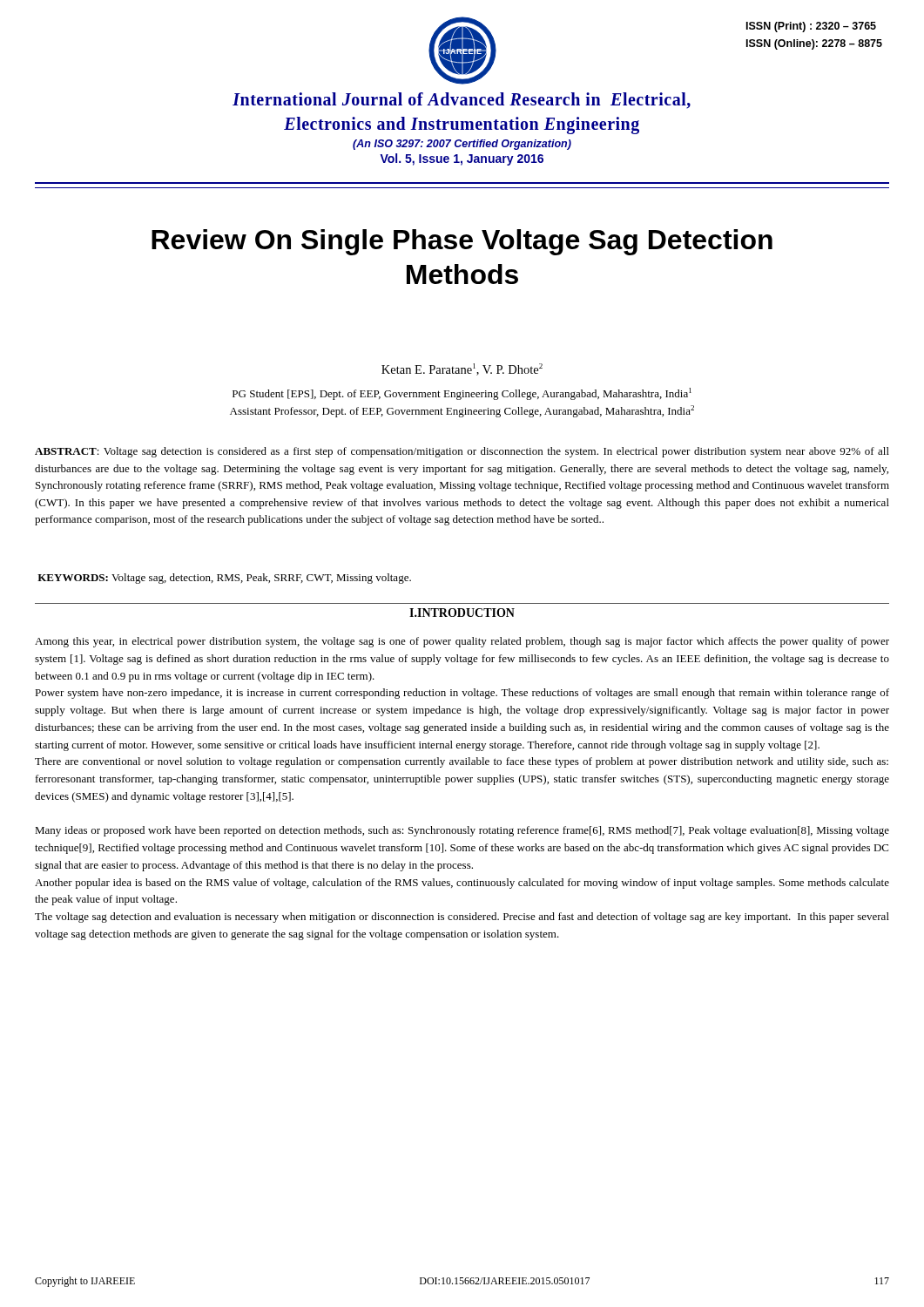Point to the text block starting "Among this year, in electrical power distribution"
The image size is (924, 1307).
[462, 787]
